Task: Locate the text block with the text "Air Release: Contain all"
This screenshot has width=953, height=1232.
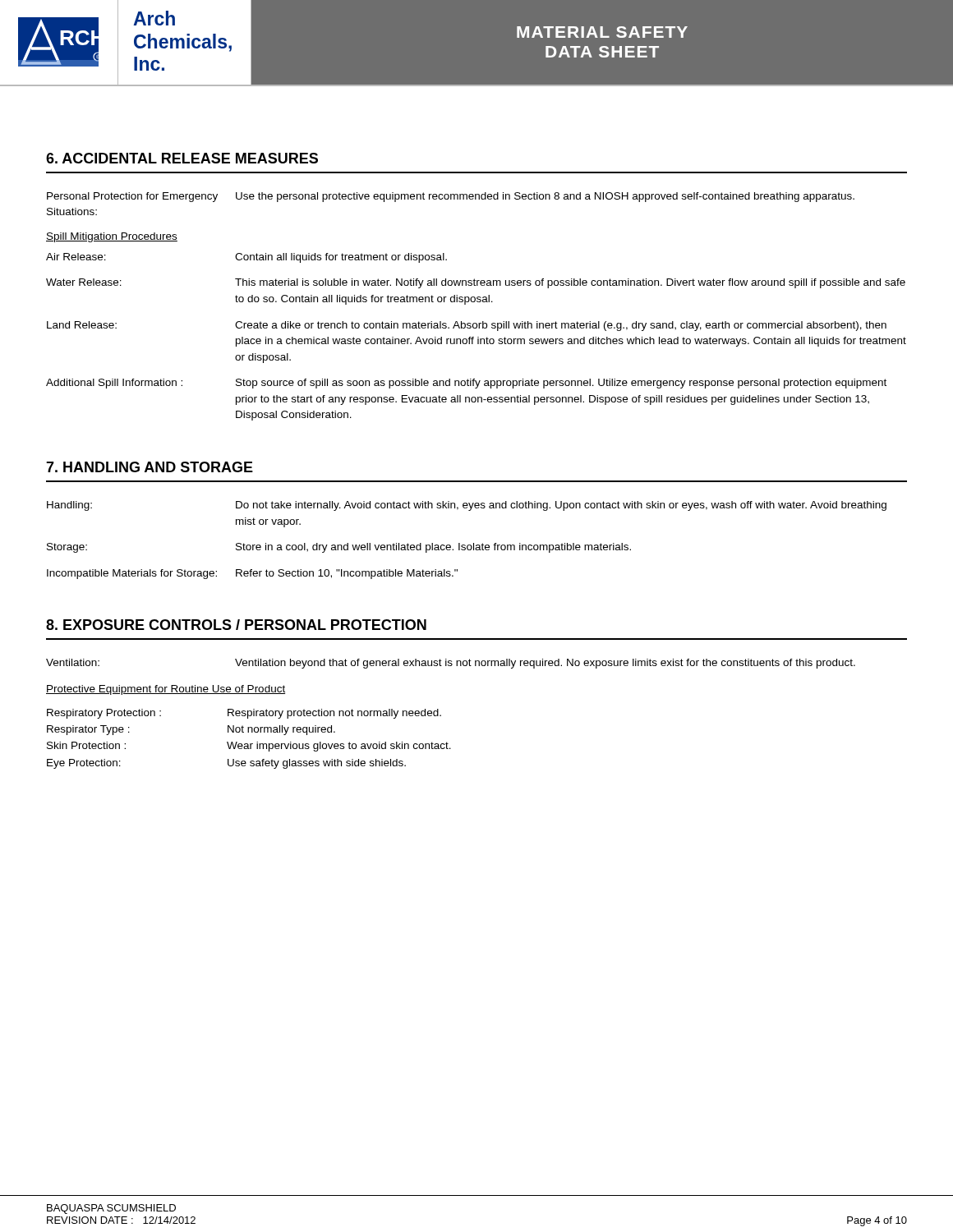Action: [x=246, y=258]
